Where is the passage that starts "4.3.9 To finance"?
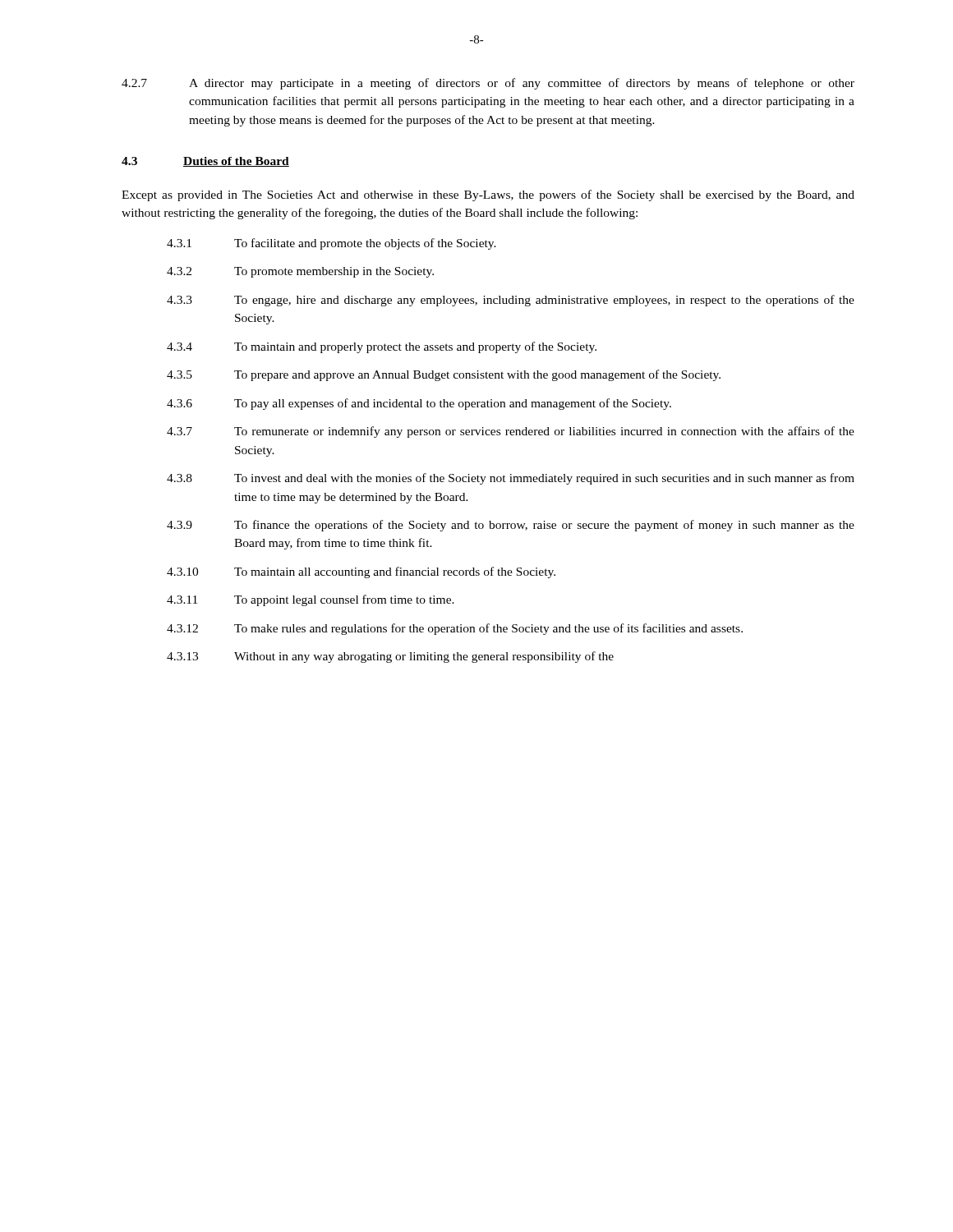This screenshot has height=1232, width=953. click(x=511, y=534)
